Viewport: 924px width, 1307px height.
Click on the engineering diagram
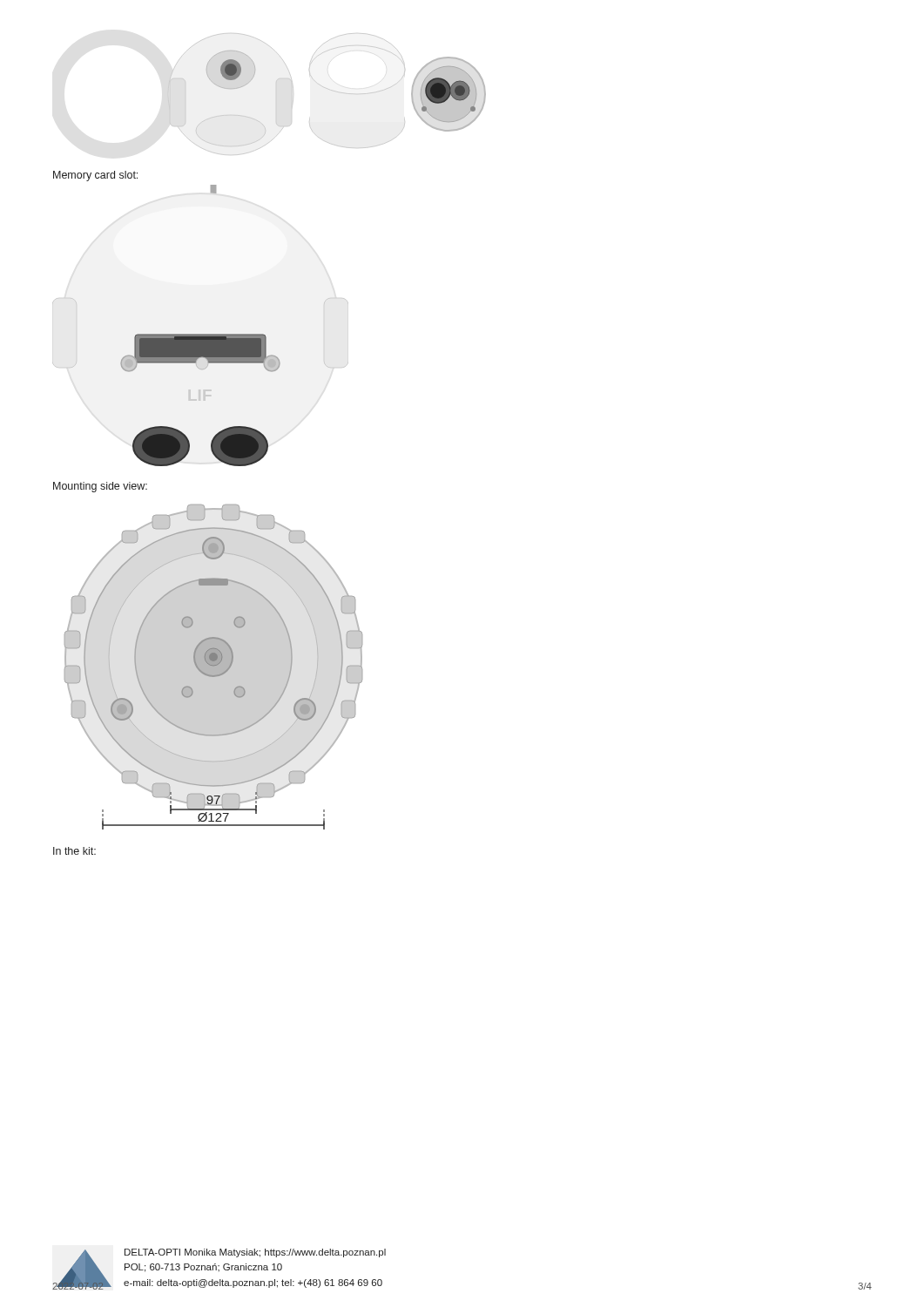click(x=462, y=667)
